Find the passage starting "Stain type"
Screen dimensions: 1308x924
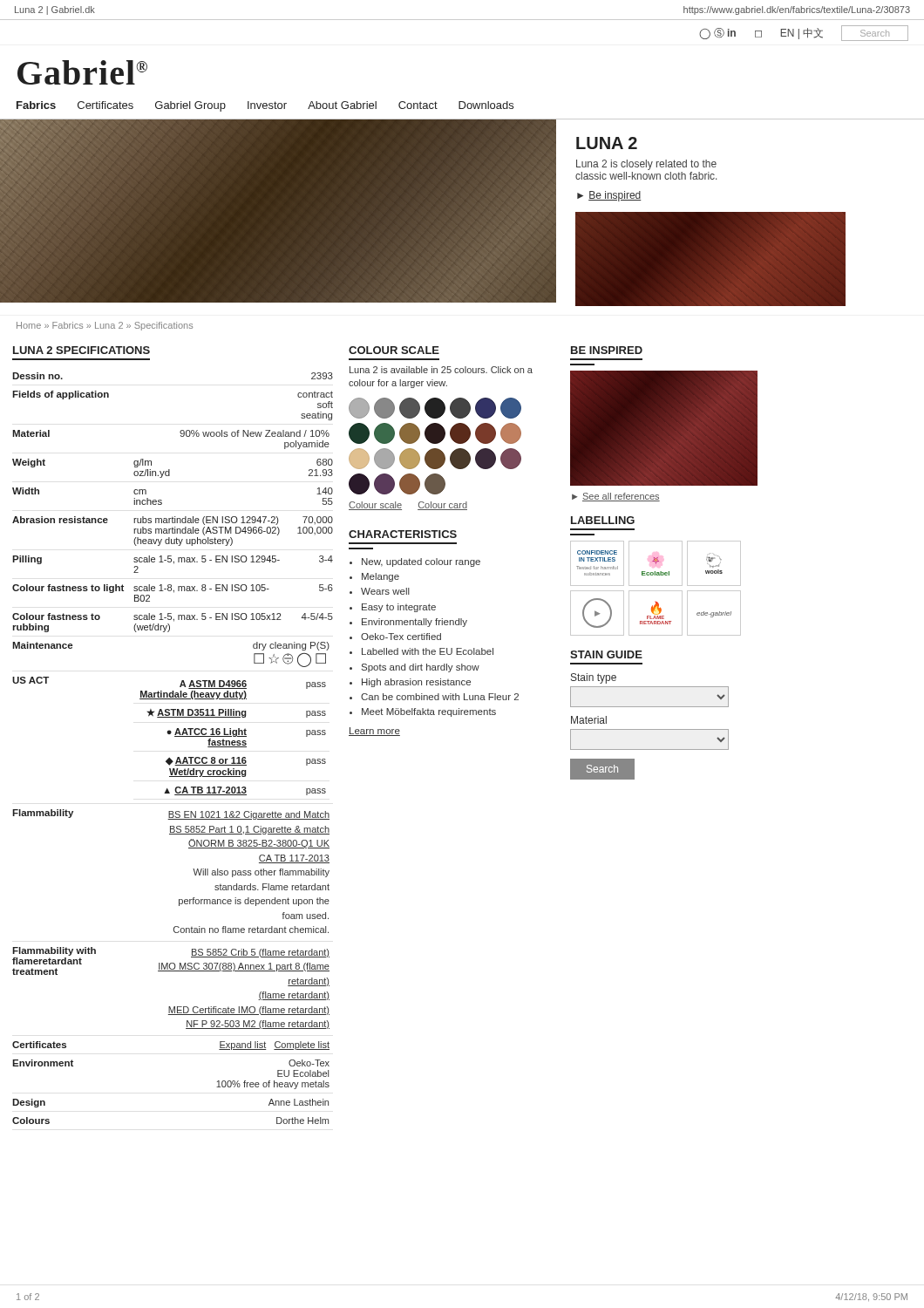pos(593,678)
